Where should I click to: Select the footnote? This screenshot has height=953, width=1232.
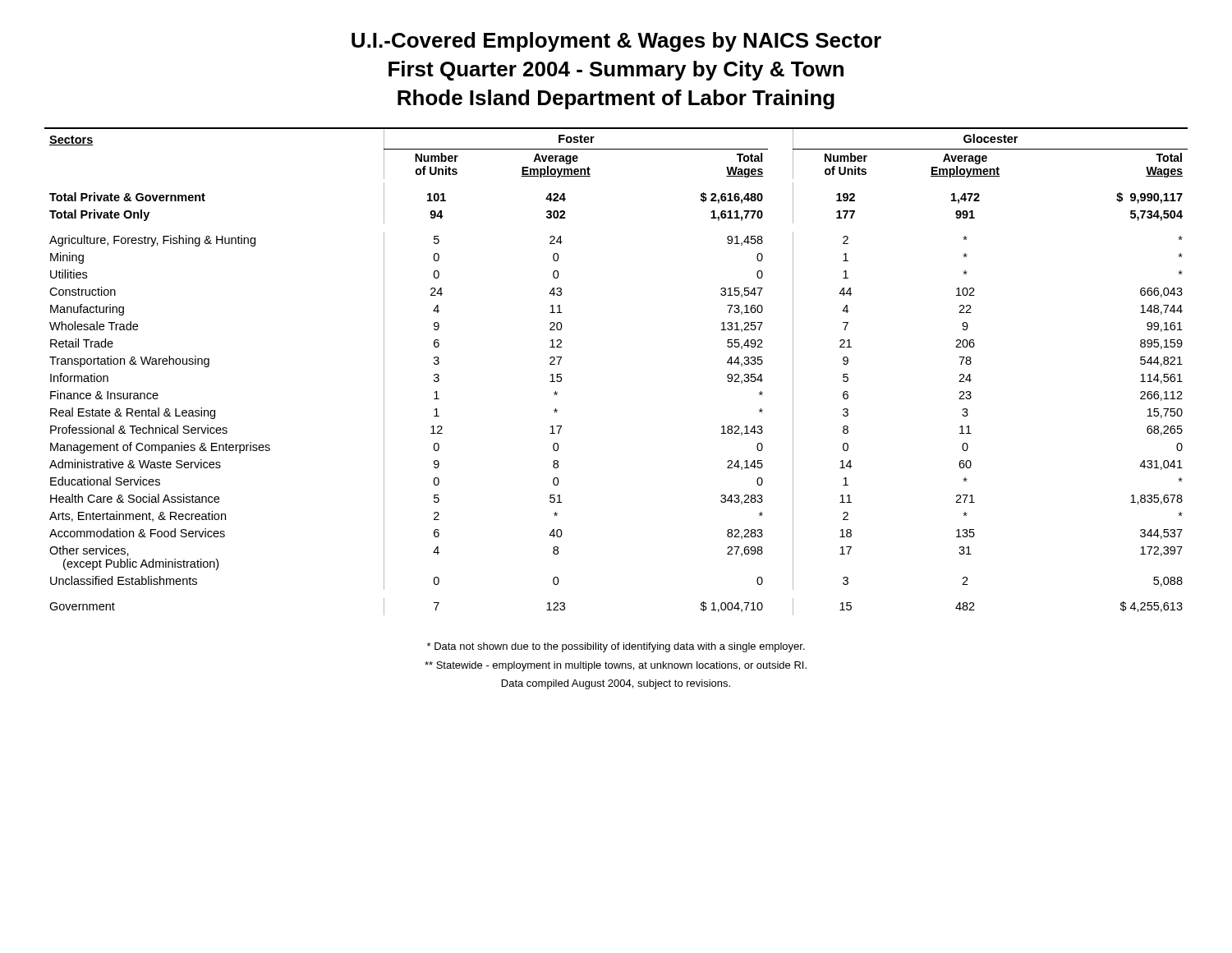[616, 665]
